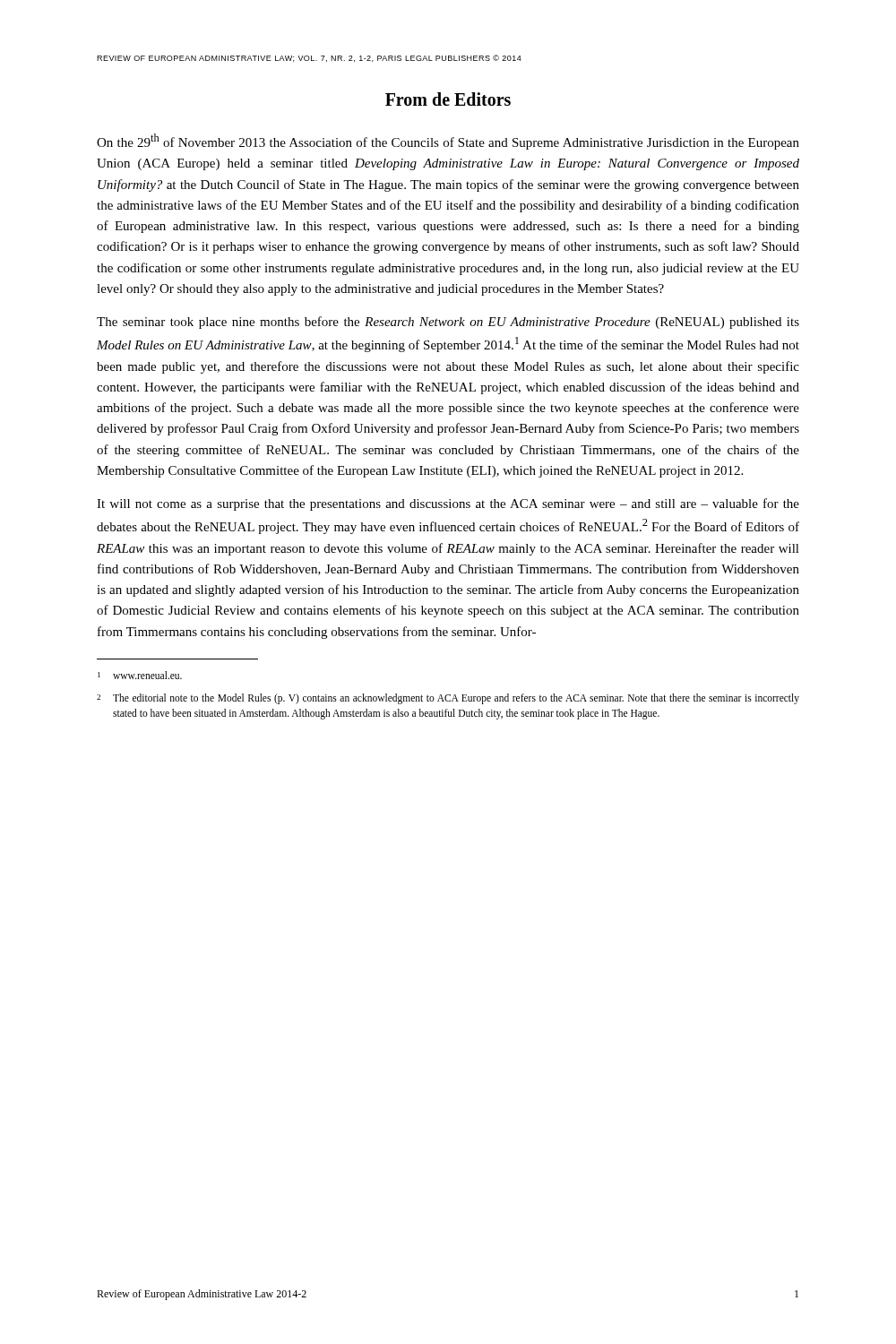896x1344 pixels.
Task: Locate the title with the text "From de Editors"
Action: [448, 100]
